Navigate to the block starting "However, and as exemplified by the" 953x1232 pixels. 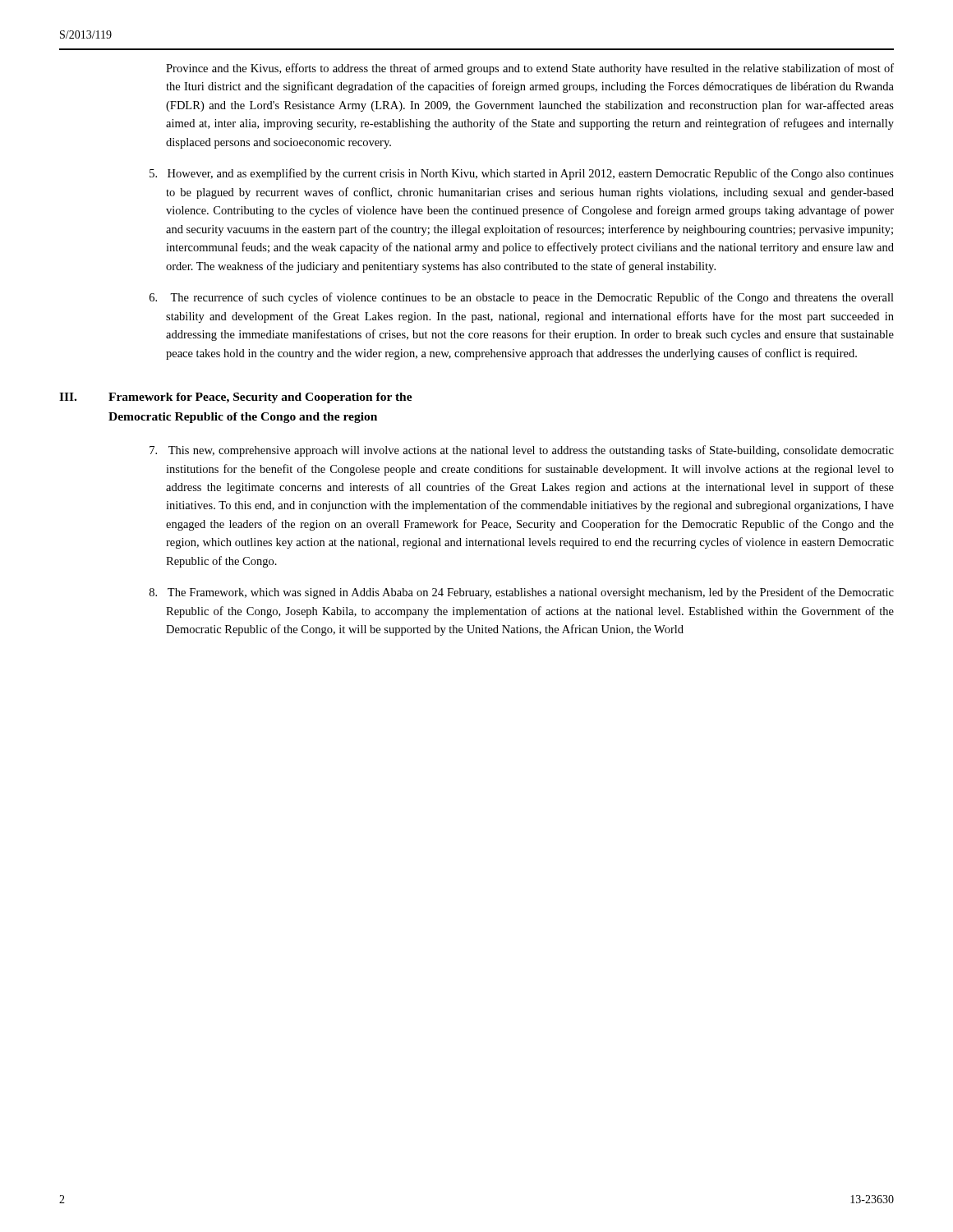point(530,218)
